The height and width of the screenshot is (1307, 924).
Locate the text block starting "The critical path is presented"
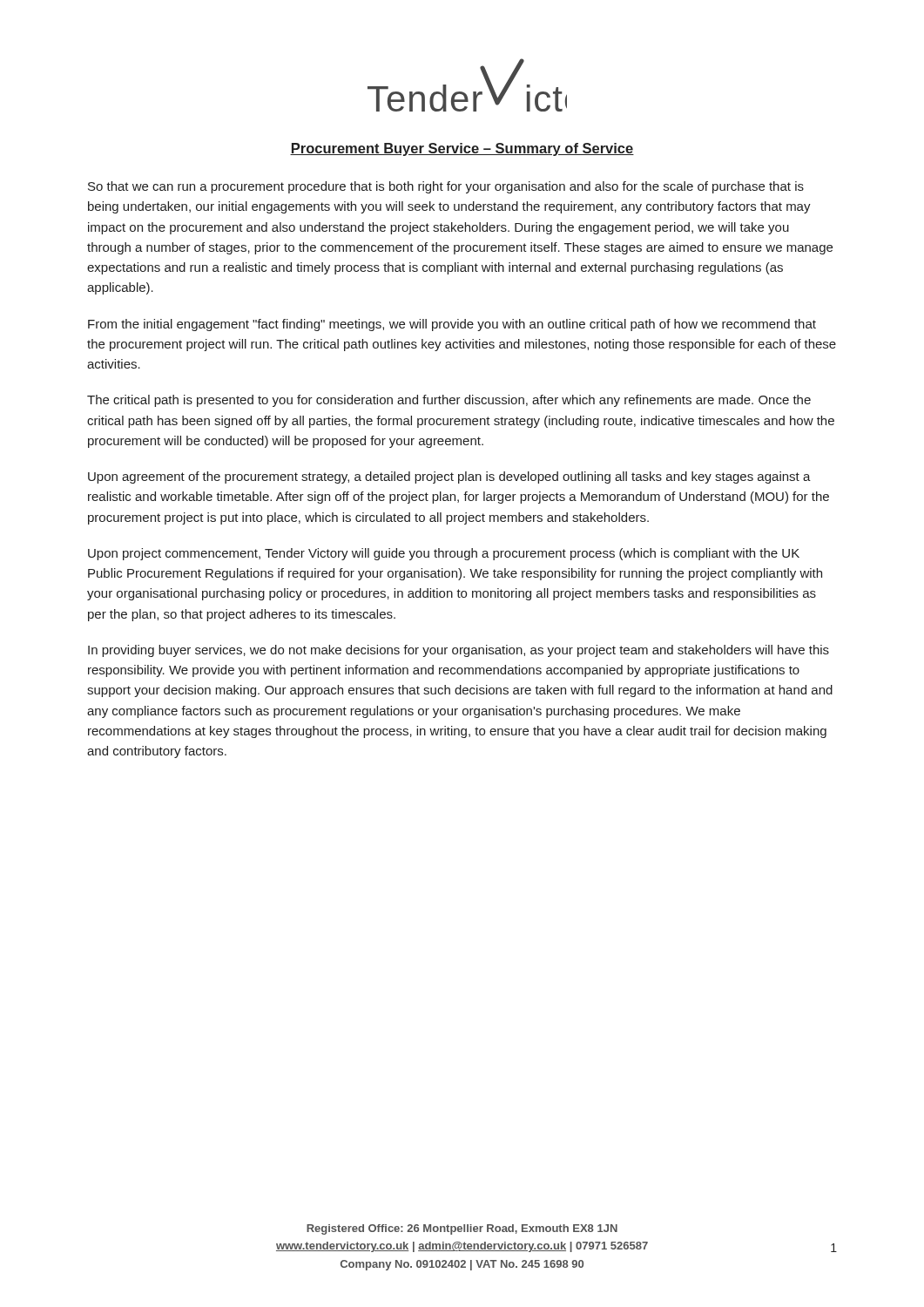461,420
